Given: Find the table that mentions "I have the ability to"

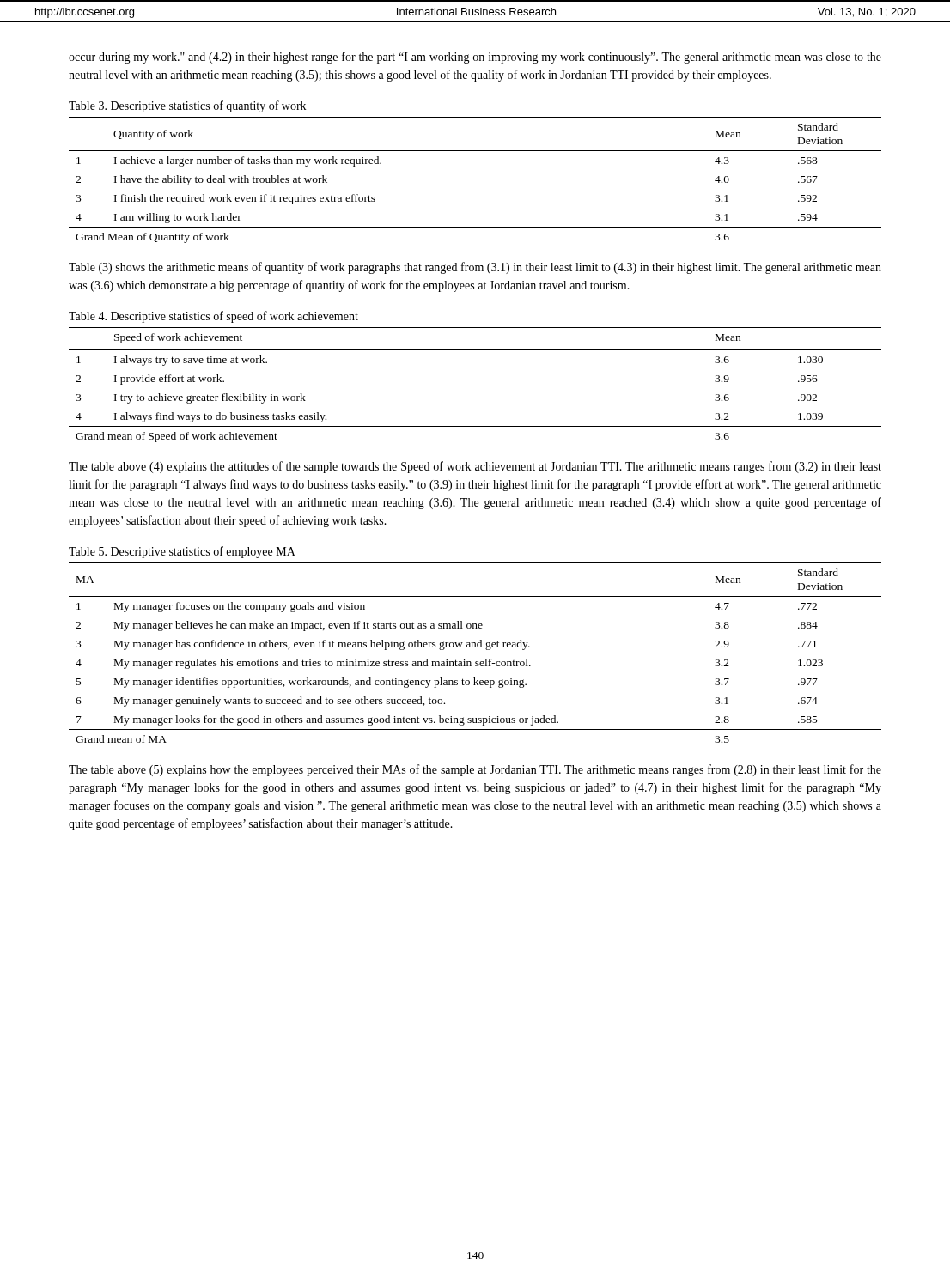Looking at the screenshot, I should 475,182.
